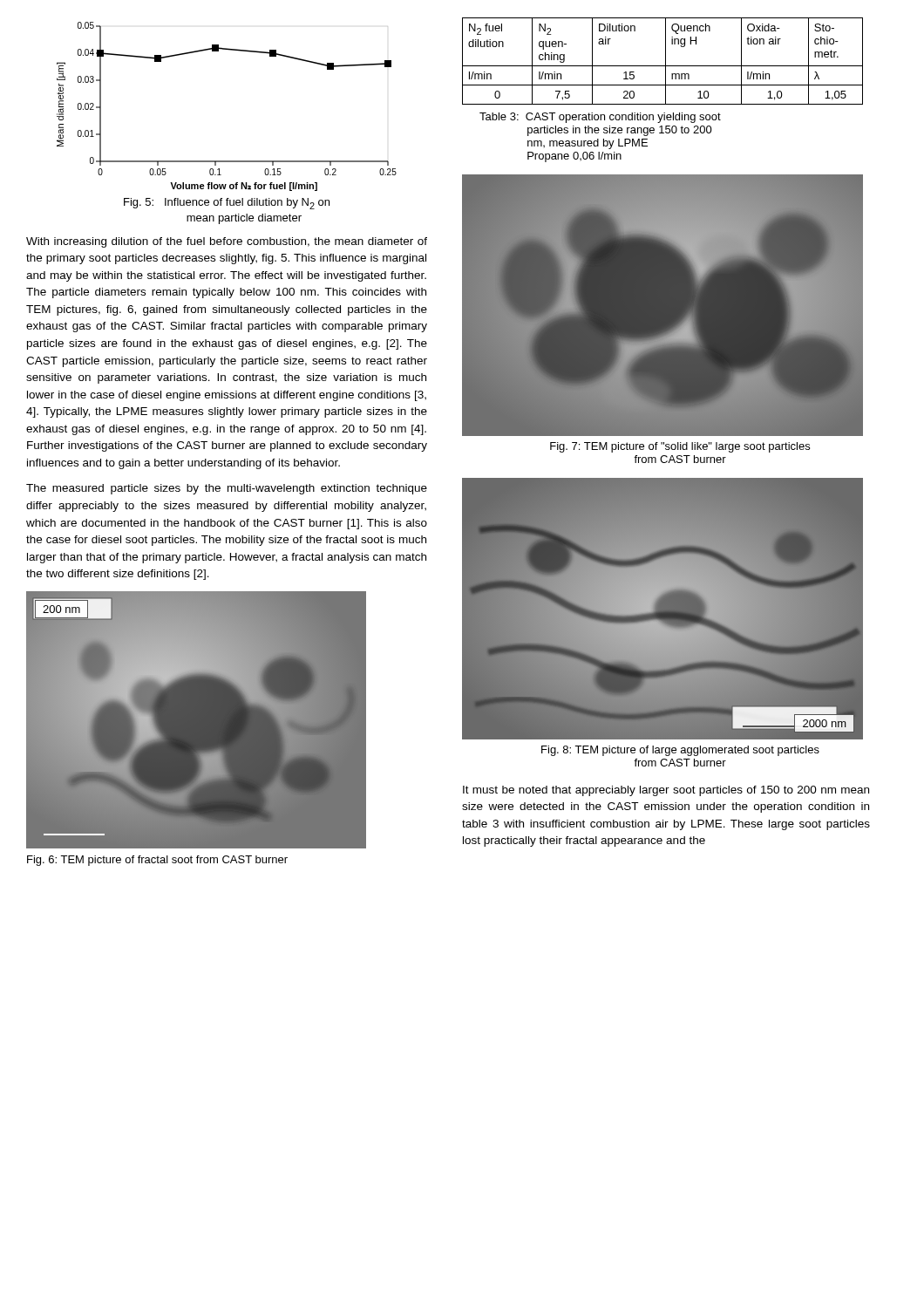Select the table that reads "N 2 quen-"
924x1308 pixels.
tap(663, 61)
